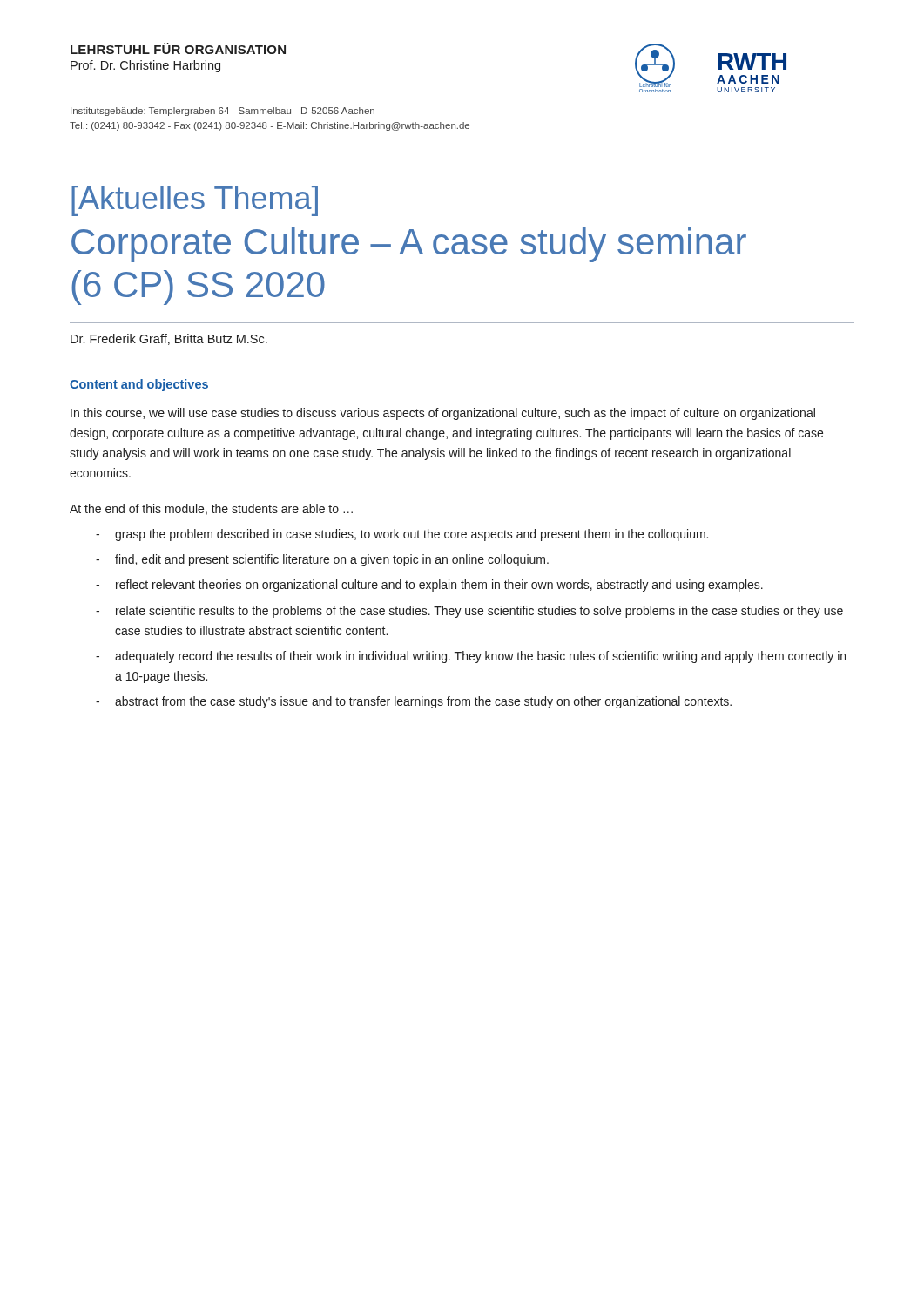Find the block on this page that starts "- abstract from the case"
Image resolution: width=924 pixels, height=1307 pixels.
click(x=414, y=702)
